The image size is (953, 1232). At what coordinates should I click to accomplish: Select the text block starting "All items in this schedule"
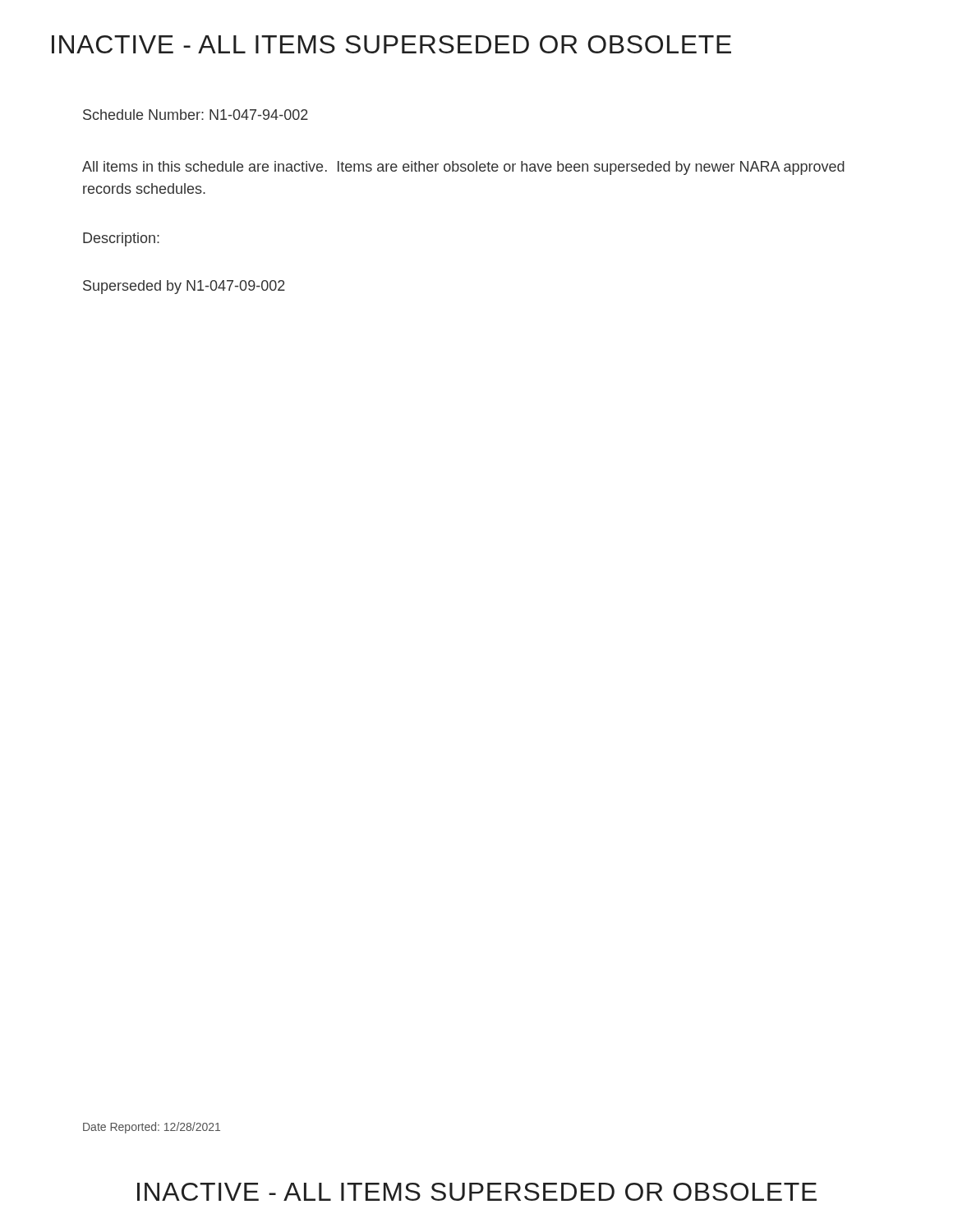point(464,178)
